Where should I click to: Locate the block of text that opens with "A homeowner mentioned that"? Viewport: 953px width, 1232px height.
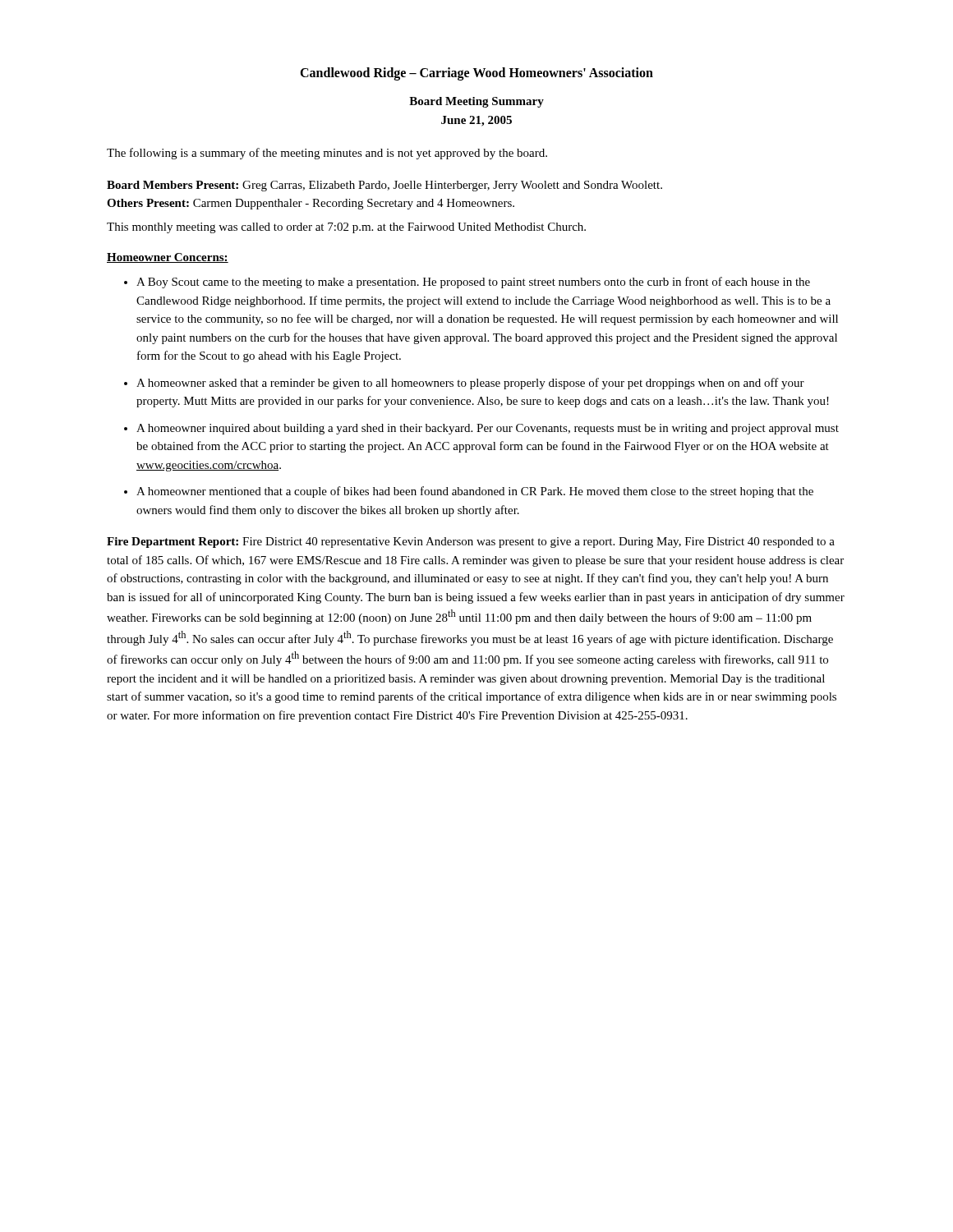tap(475, 500)
